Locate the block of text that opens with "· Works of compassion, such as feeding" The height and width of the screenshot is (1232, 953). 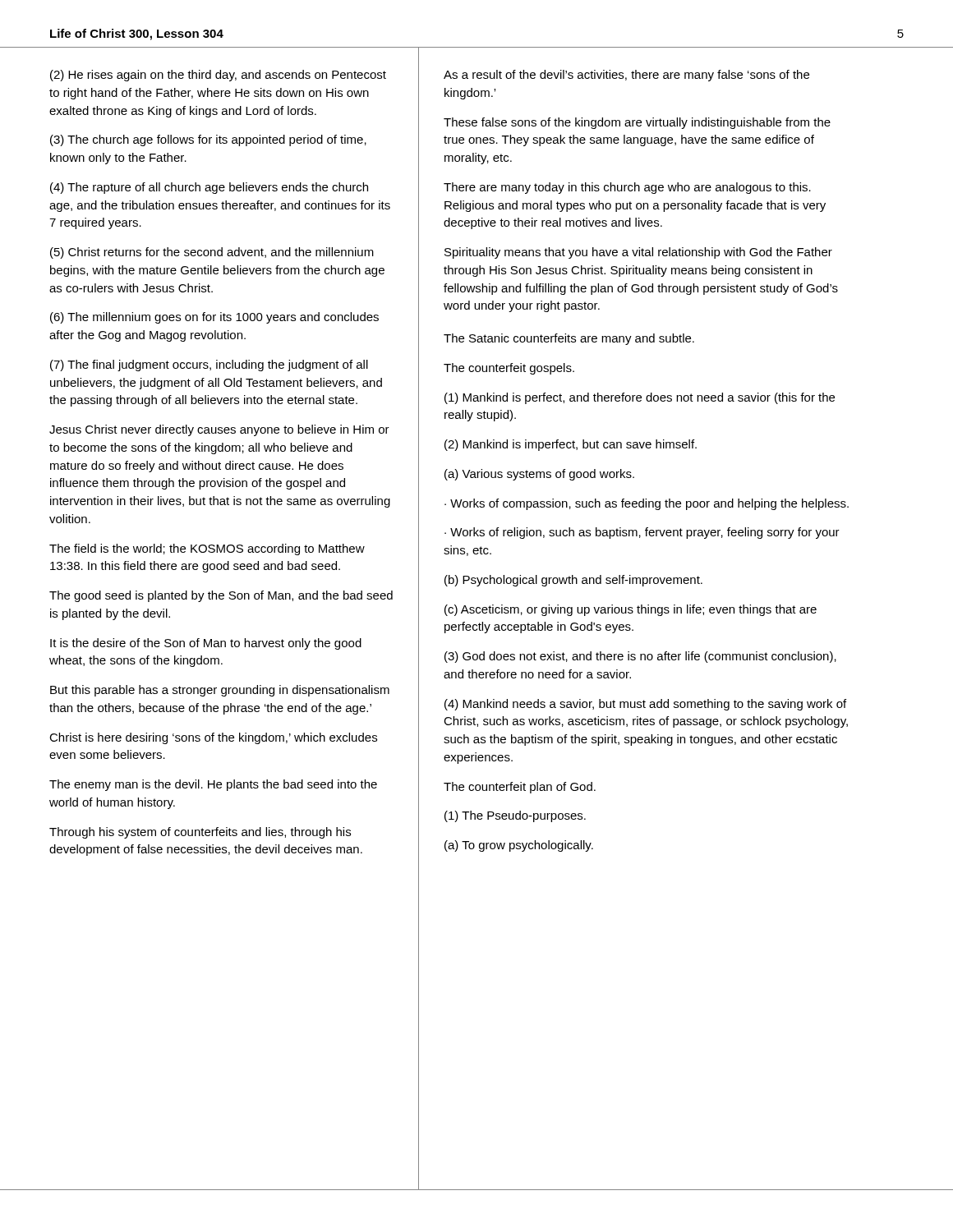pos(647,503)
